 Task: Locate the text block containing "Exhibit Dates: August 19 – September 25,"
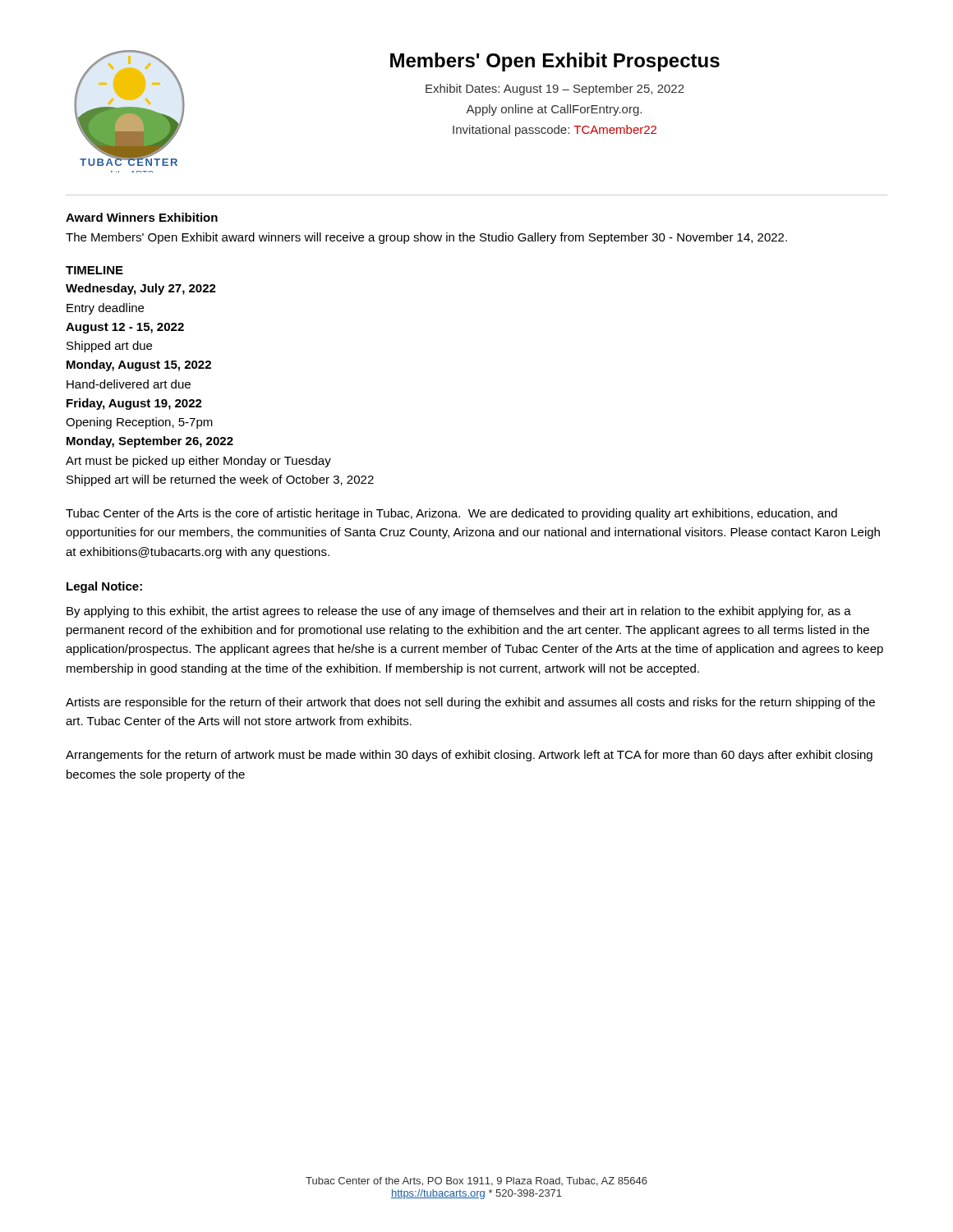[x=555, y=109]
